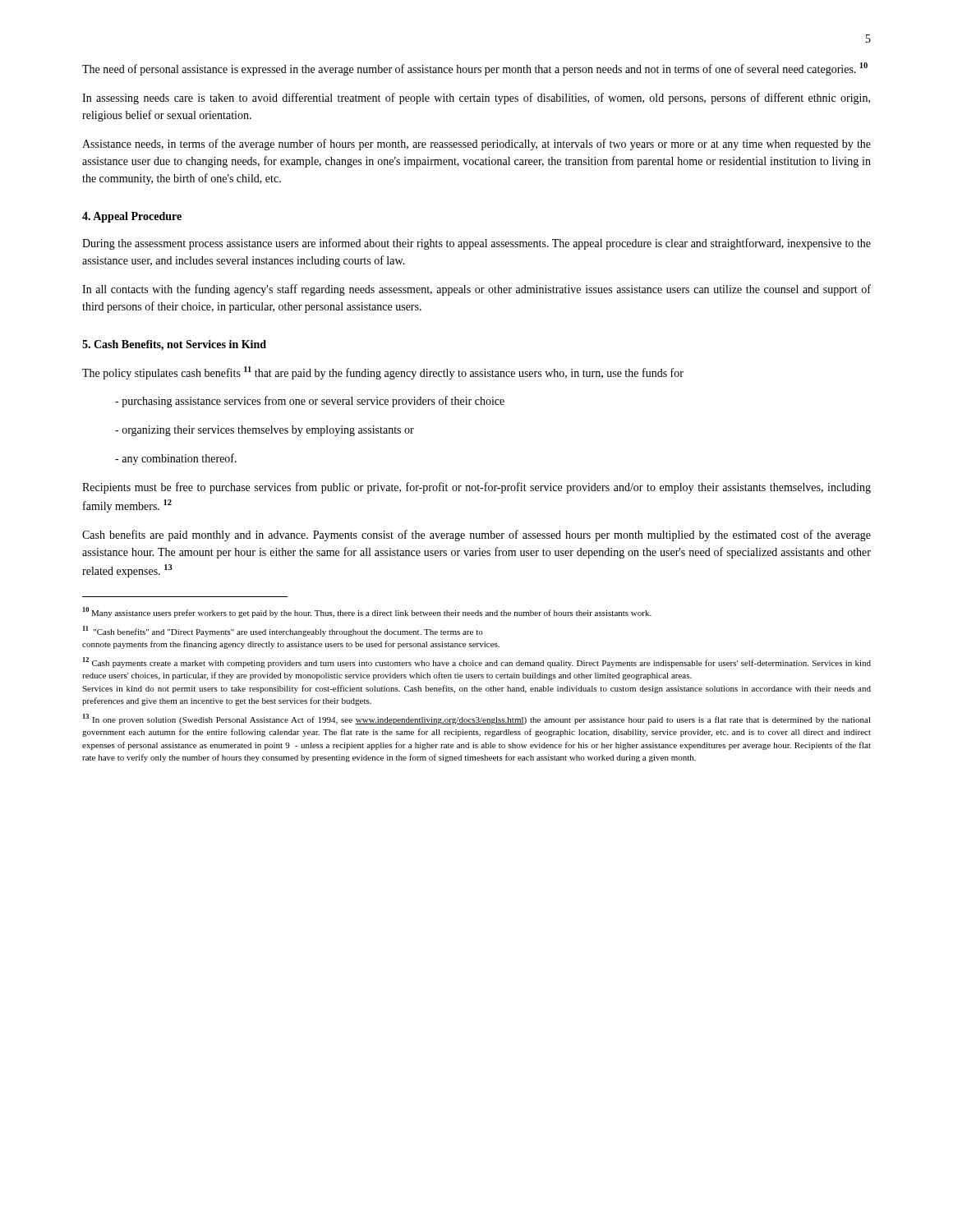
Task: Point to the section header beginning "5. Cash Benefits,"
Action: 174,344
